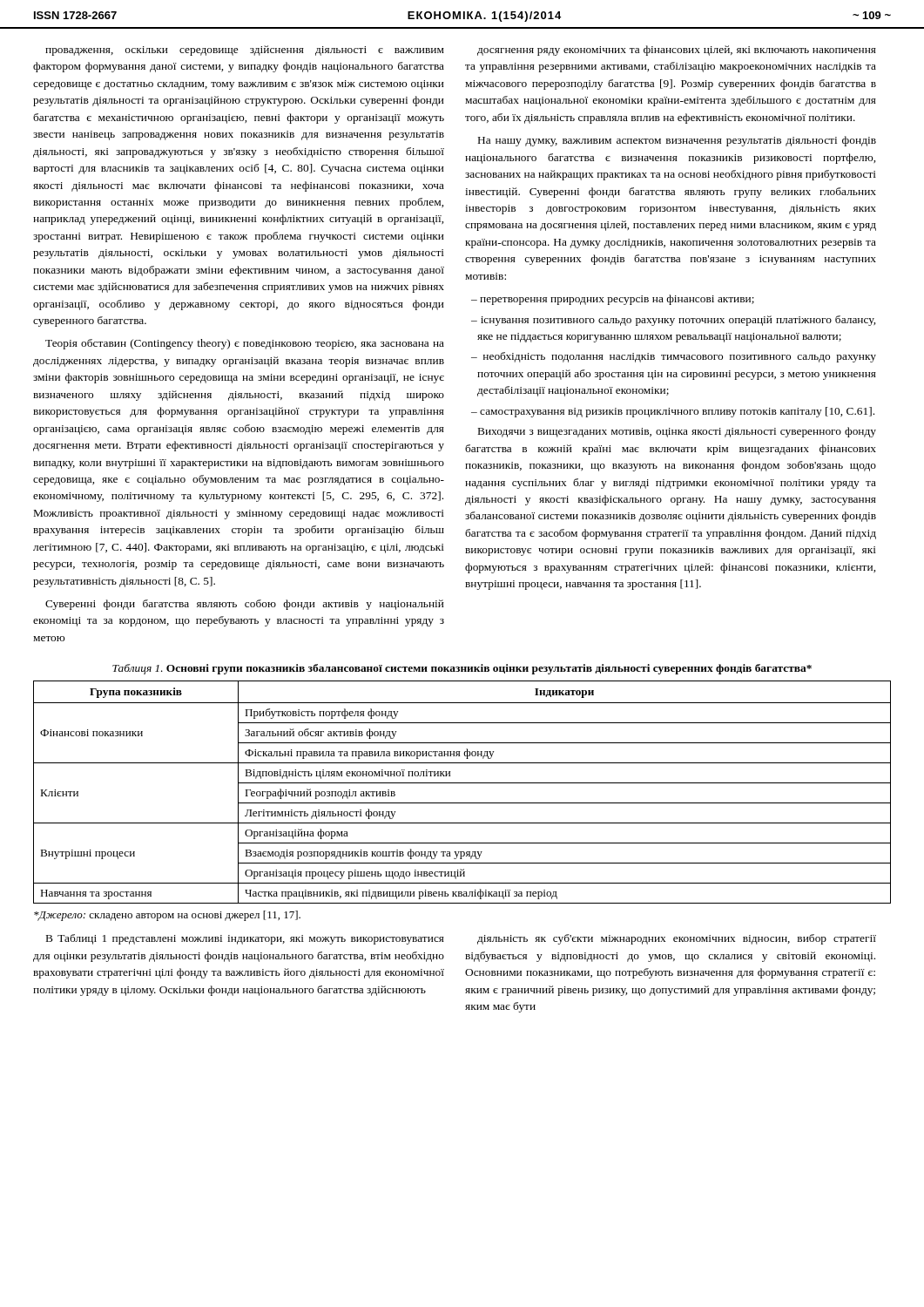Image resolution: width=924 pixels, height=1307 pixels.
Task: Click the passage that begins "провадження, оскільки середовище здійснення"
Action: [239, 343]
